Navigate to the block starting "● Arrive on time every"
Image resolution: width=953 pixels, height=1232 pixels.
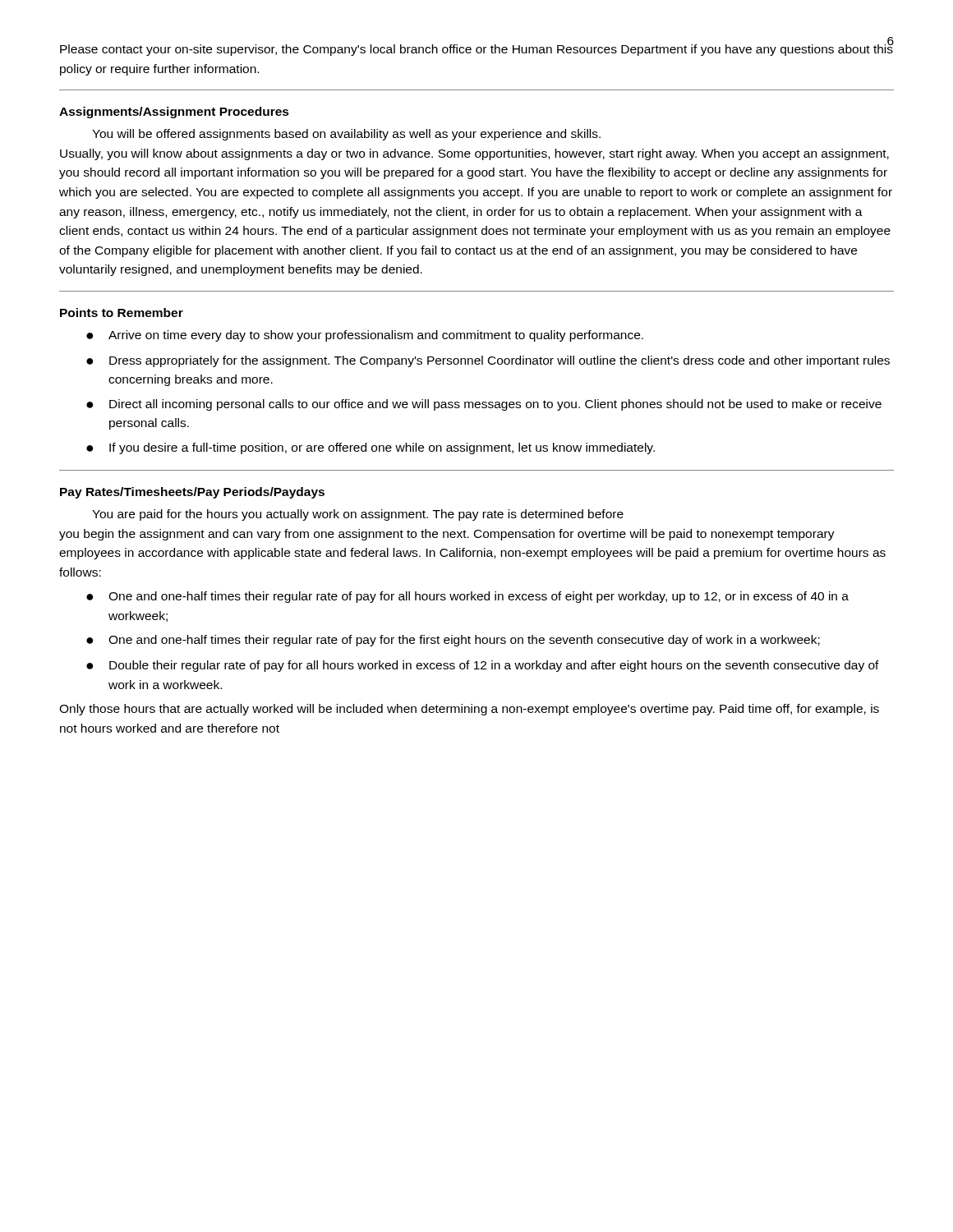[490, 335]
